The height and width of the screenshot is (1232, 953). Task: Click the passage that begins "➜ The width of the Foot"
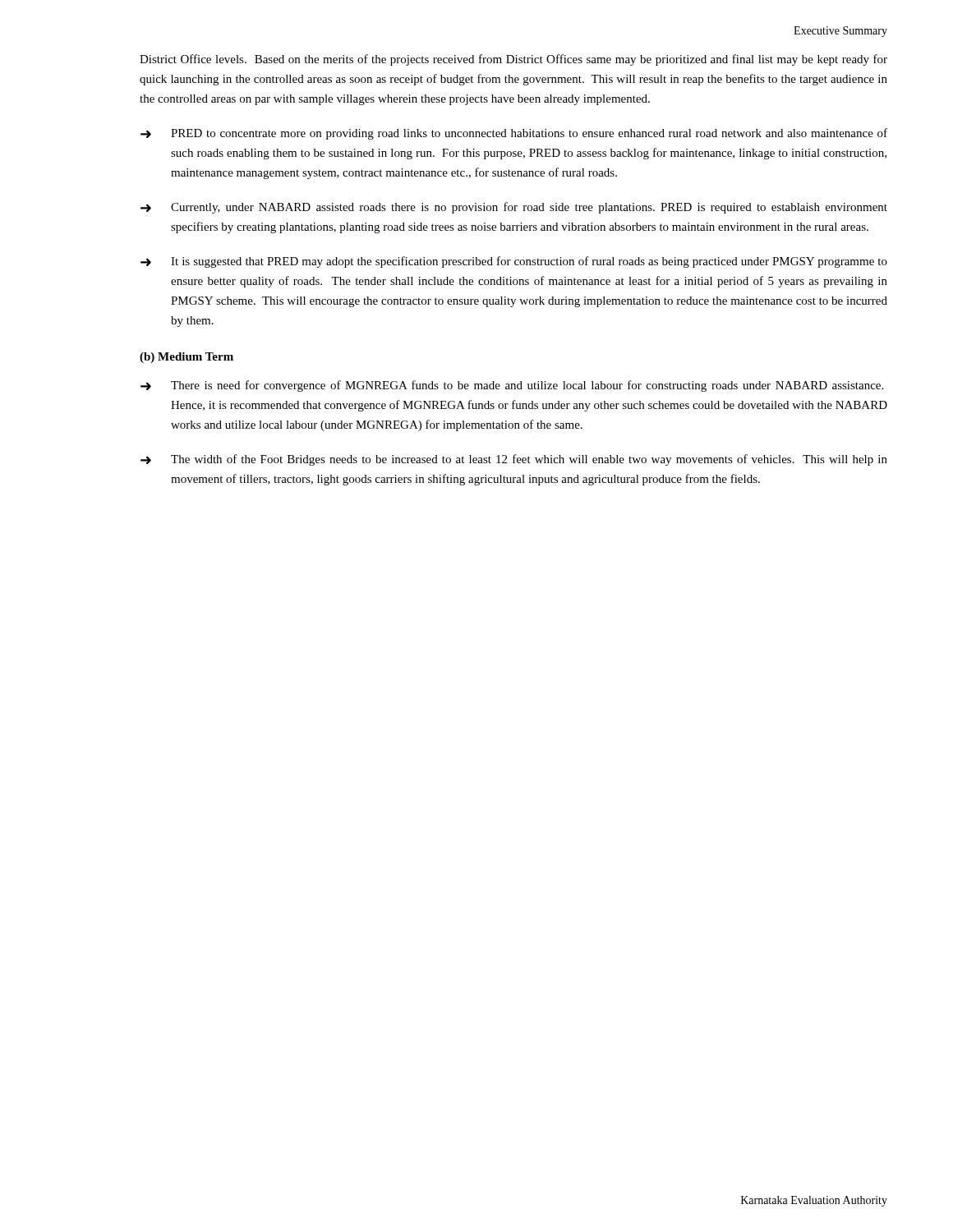click(513, 469)
